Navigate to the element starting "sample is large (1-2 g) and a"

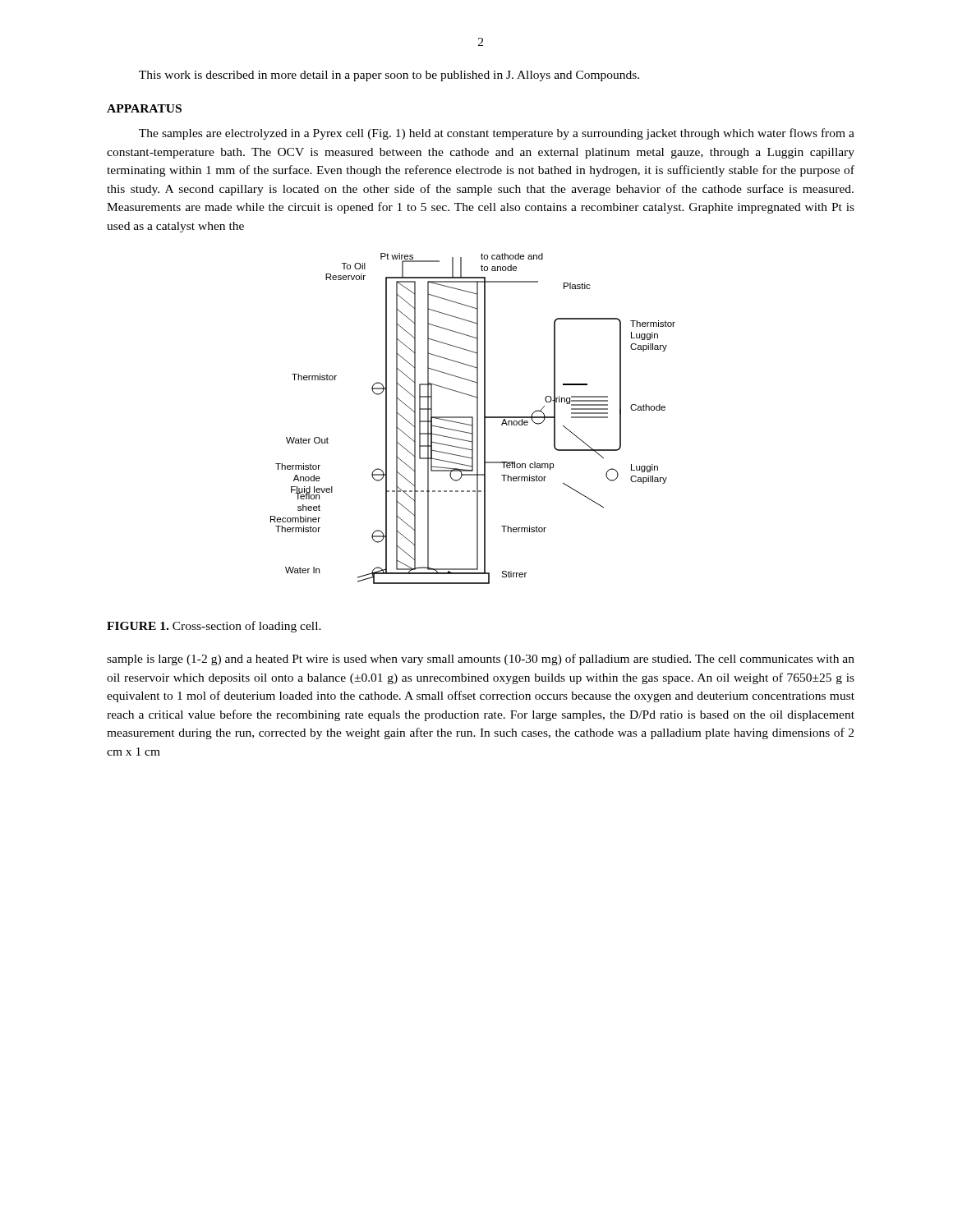[x=481, y=705]
